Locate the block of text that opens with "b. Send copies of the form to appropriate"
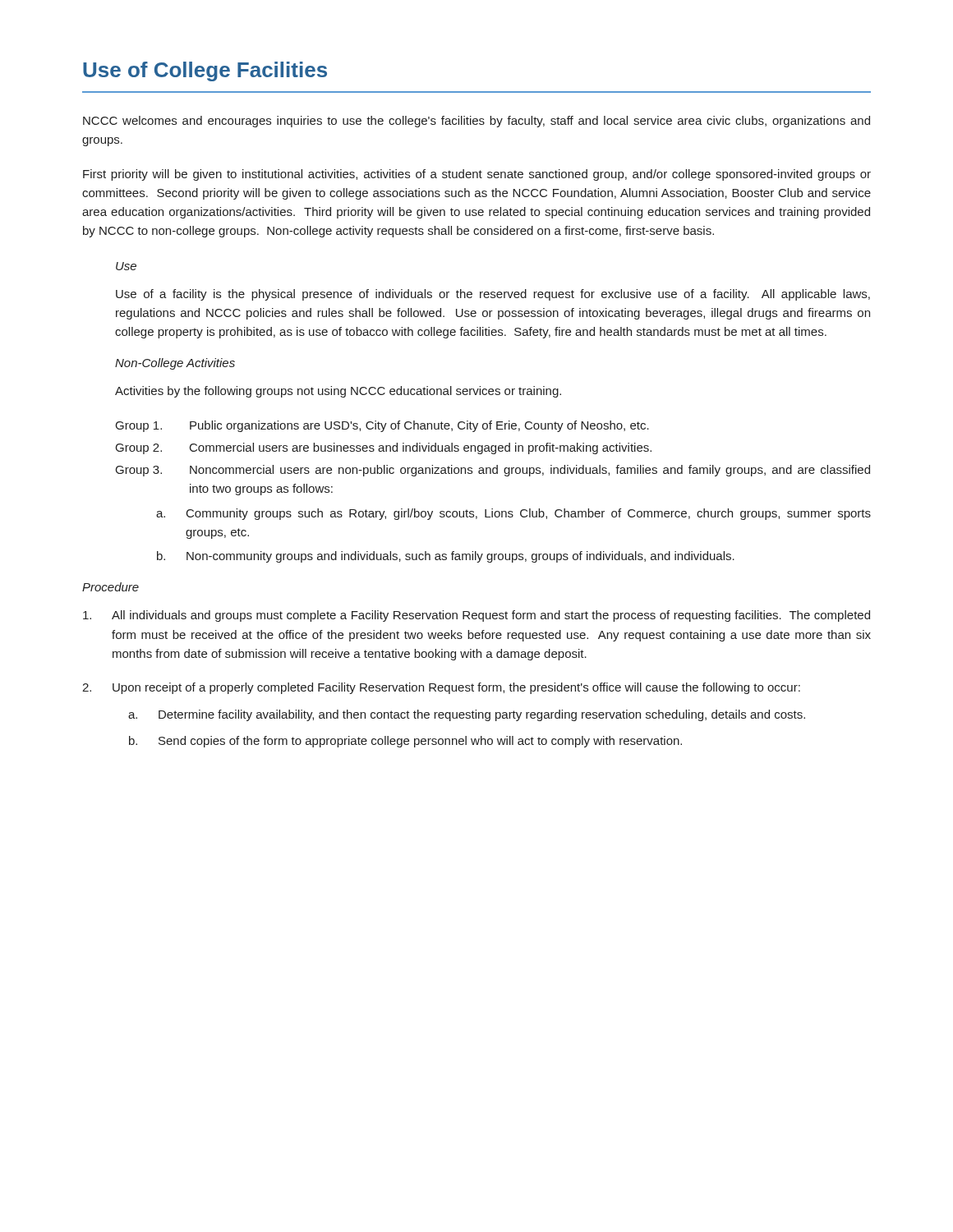 tap(500, 740)
